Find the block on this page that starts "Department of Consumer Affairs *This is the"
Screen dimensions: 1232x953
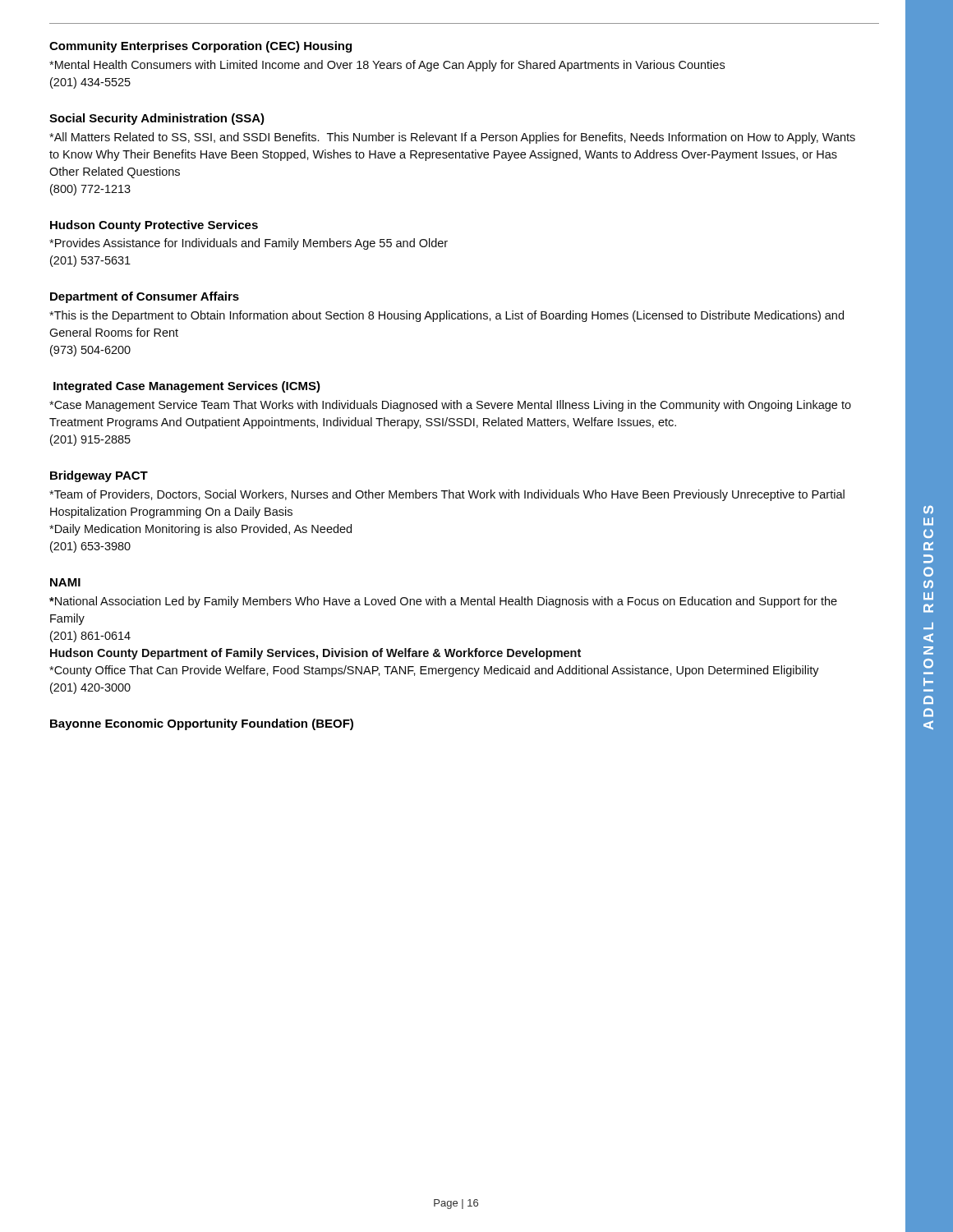tap(456, 323)
